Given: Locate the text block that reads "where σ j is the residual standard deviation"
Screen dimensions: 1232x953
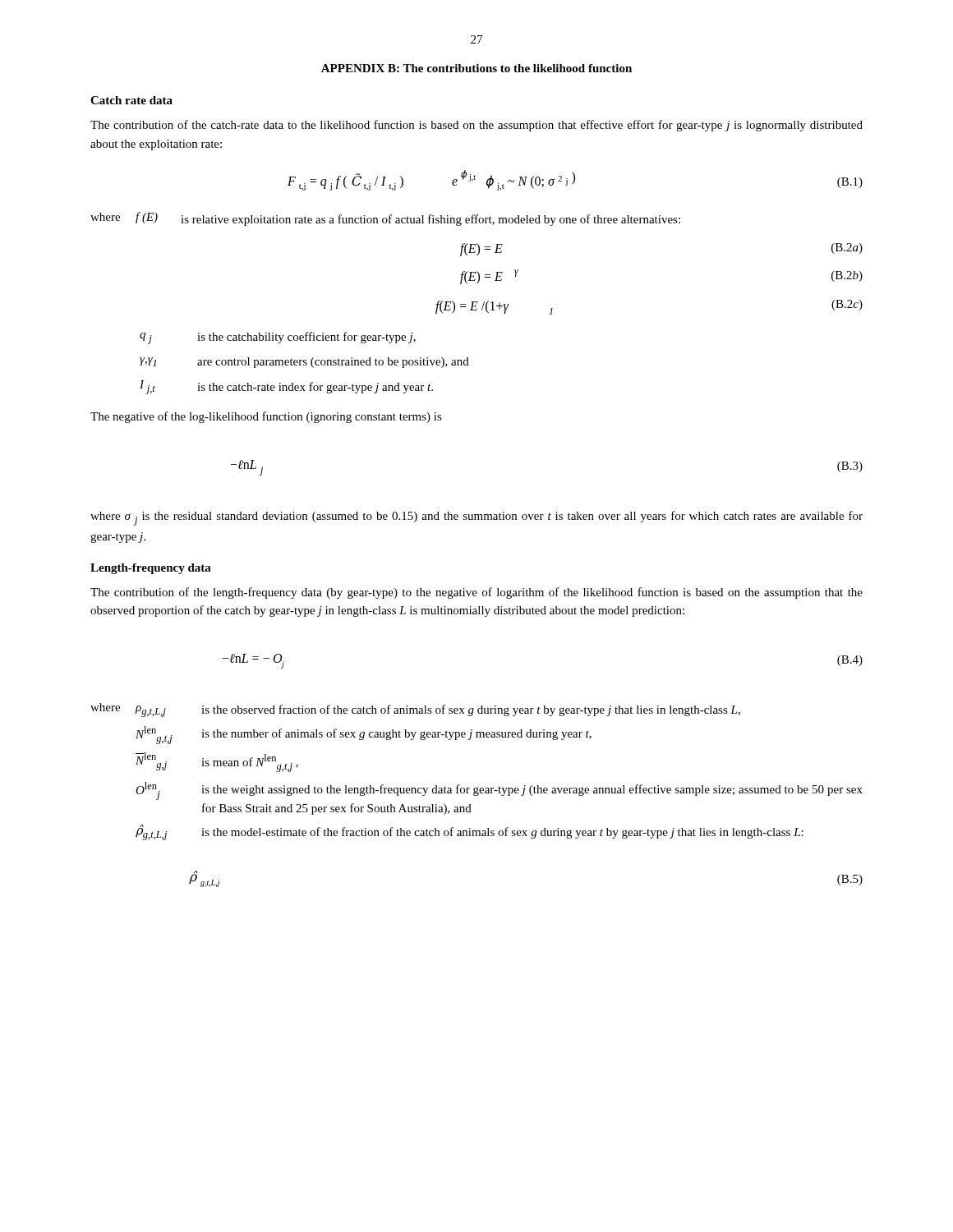Looking at the screenshot, I should 476,526.
